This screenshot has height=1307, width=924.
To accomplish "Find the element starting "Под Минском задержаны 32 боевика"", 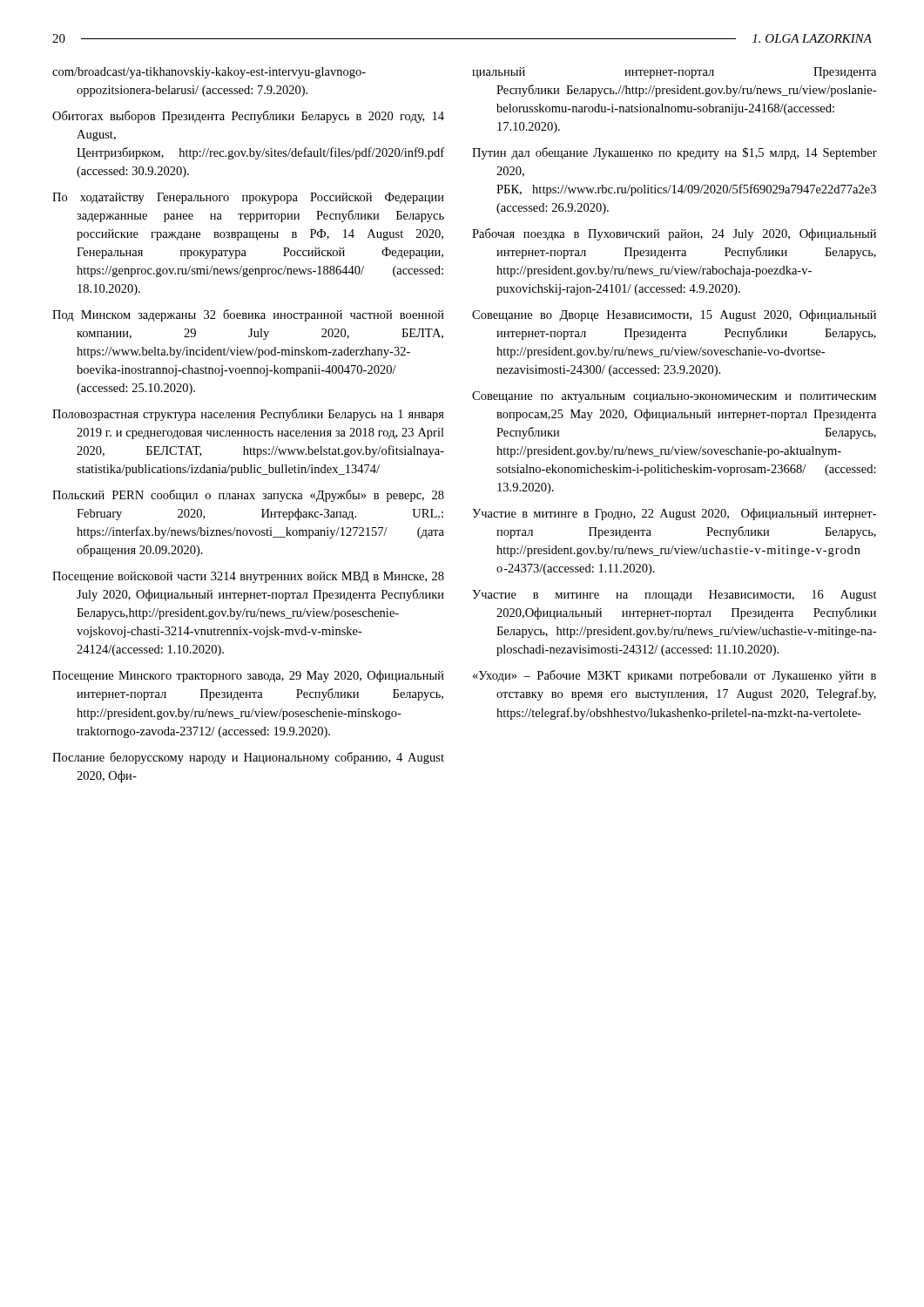I will (248, 351).
